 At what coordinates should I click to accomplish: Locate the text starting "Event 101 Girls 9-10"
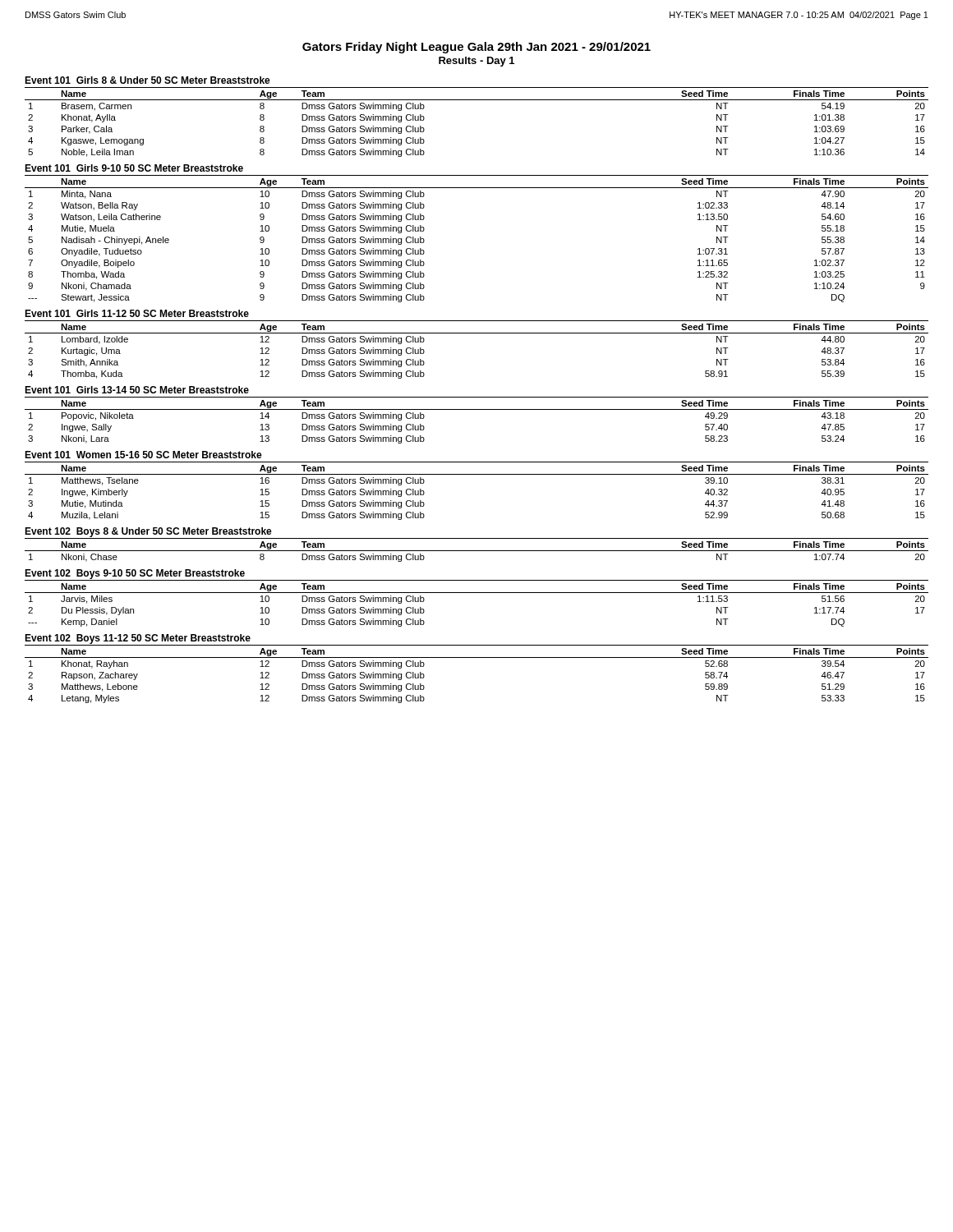coord(134,168)
